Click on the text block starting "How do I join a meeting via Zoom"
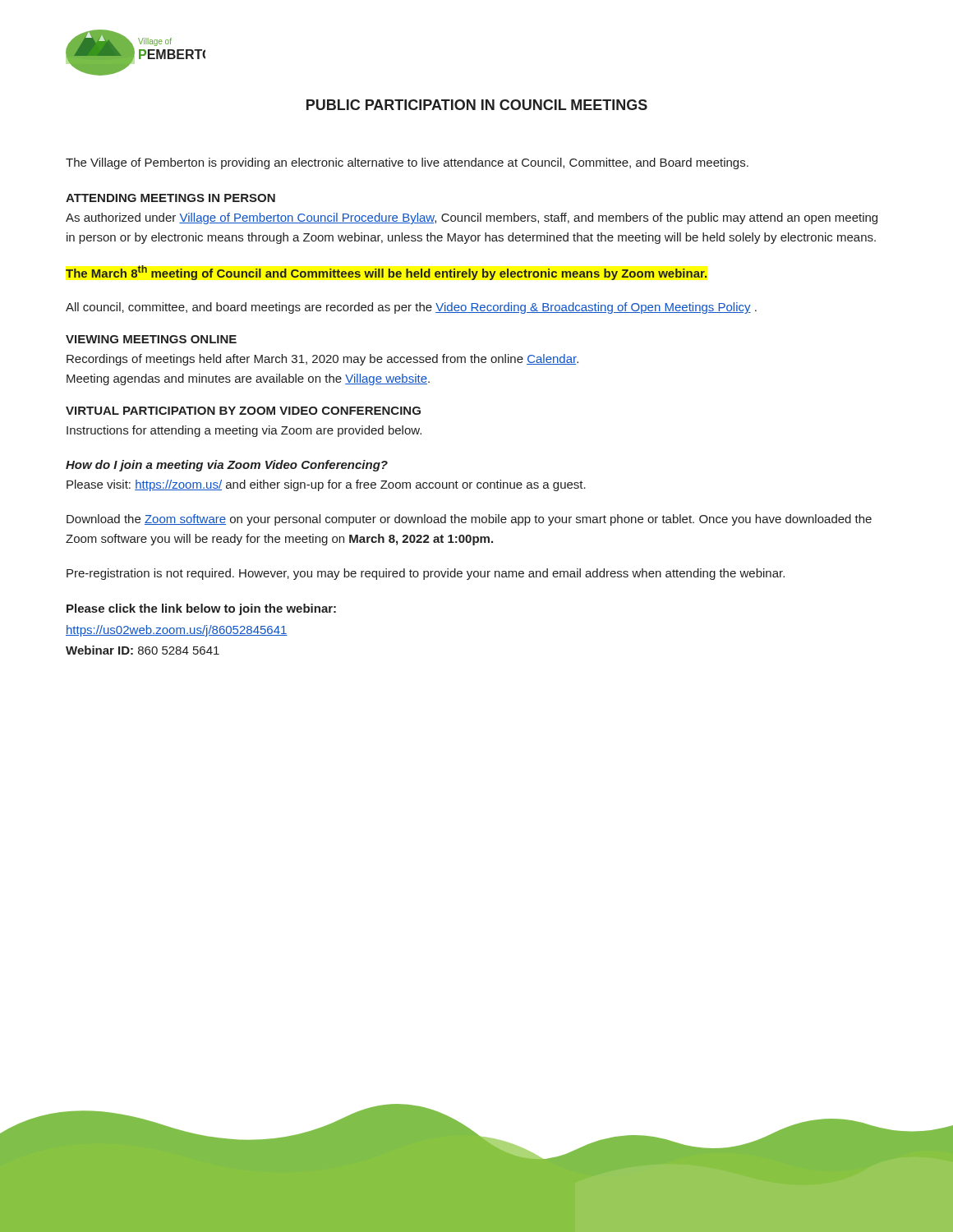This screenshot has height=1232, width=953. tap(326, 475)
